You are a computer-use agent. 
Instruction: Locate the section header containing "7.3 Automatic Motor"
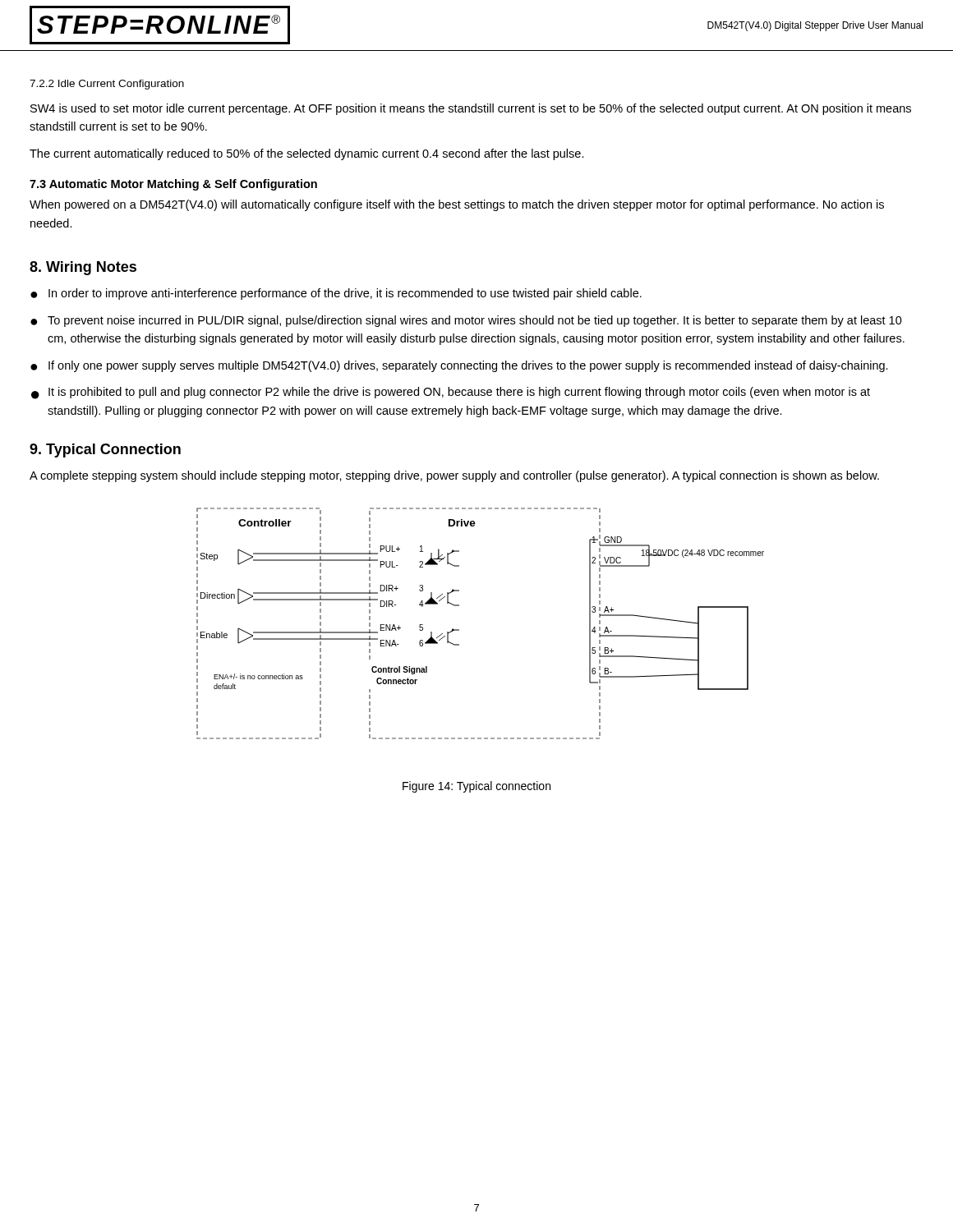(x=174, y=184)
